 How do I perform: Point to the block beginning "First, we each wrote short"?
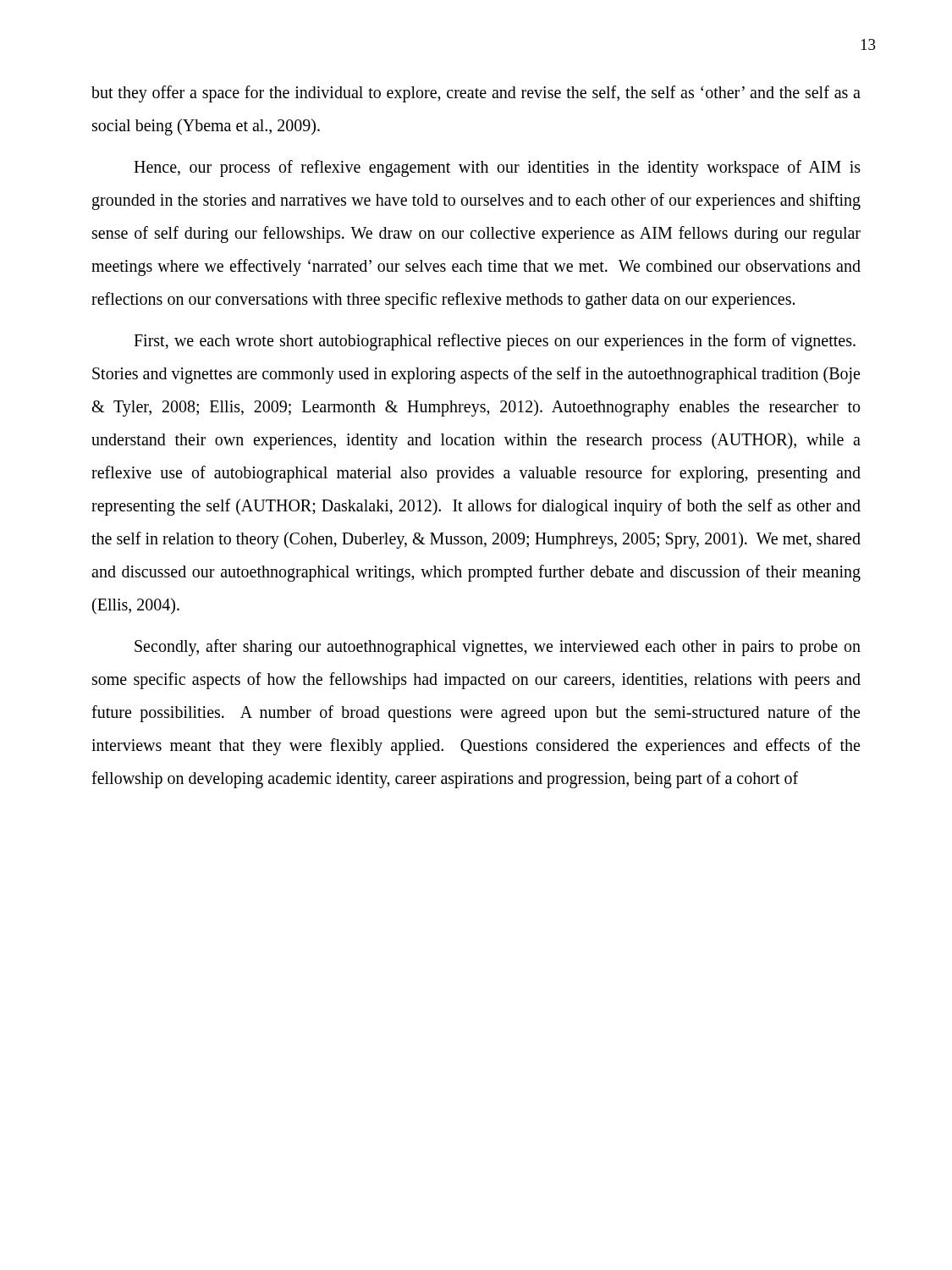[x=476, y=472]
